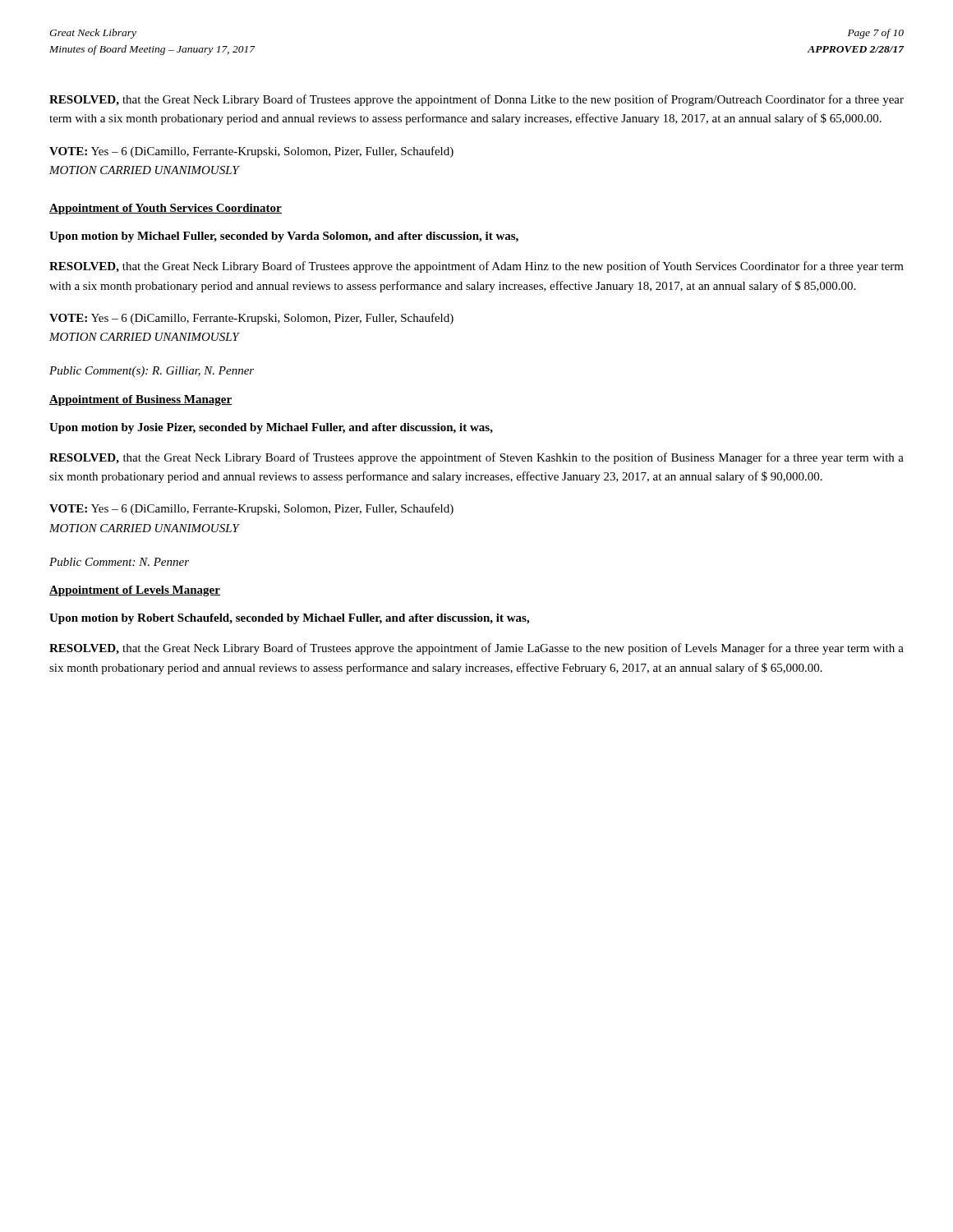
Task: Find the text block starting "Upon motion by Robert Schaufeld, seconded by"
Action: tap(289, 618)
